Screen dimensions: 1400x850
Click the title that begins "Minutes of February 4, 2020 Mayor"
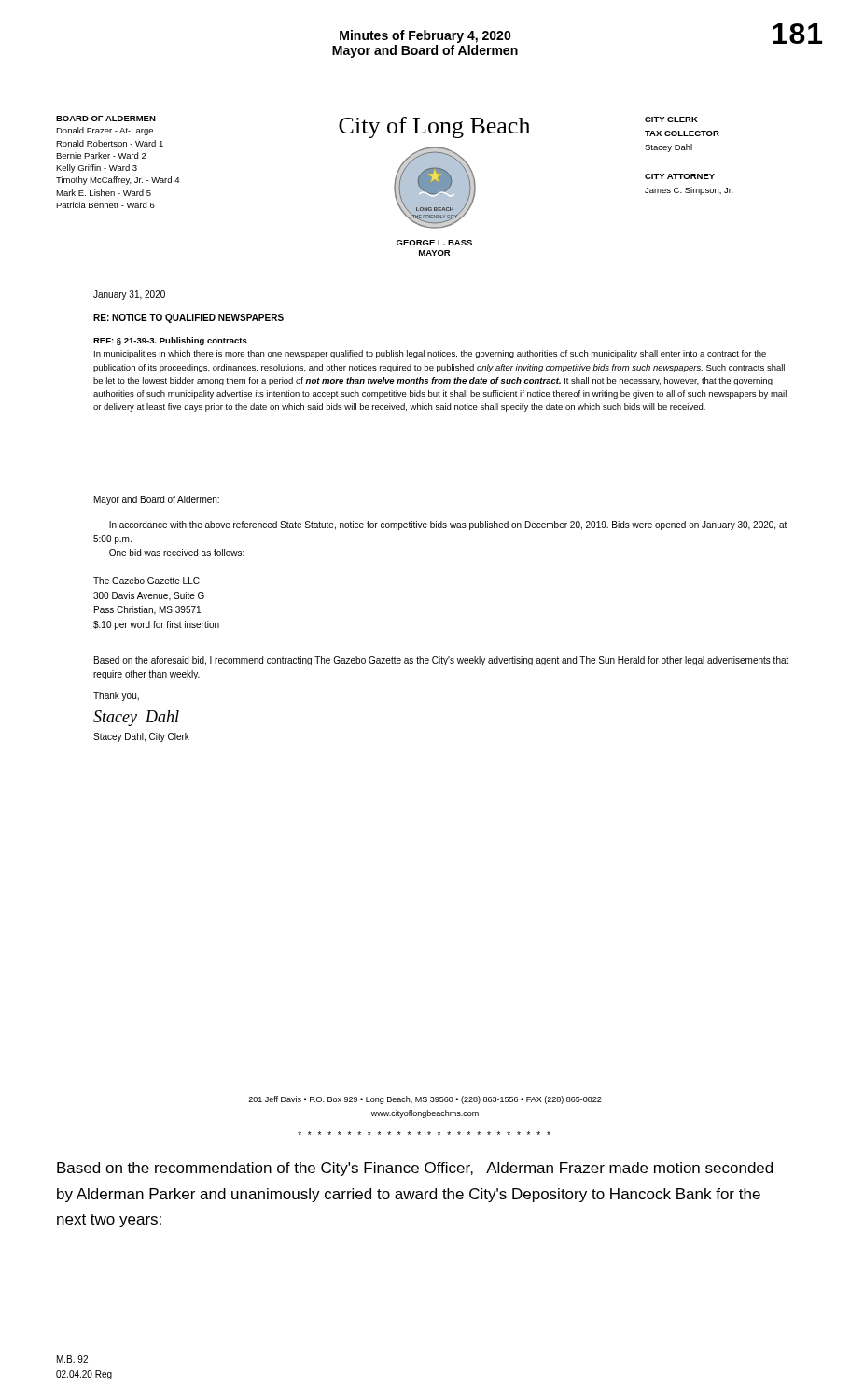pos(425,43)
